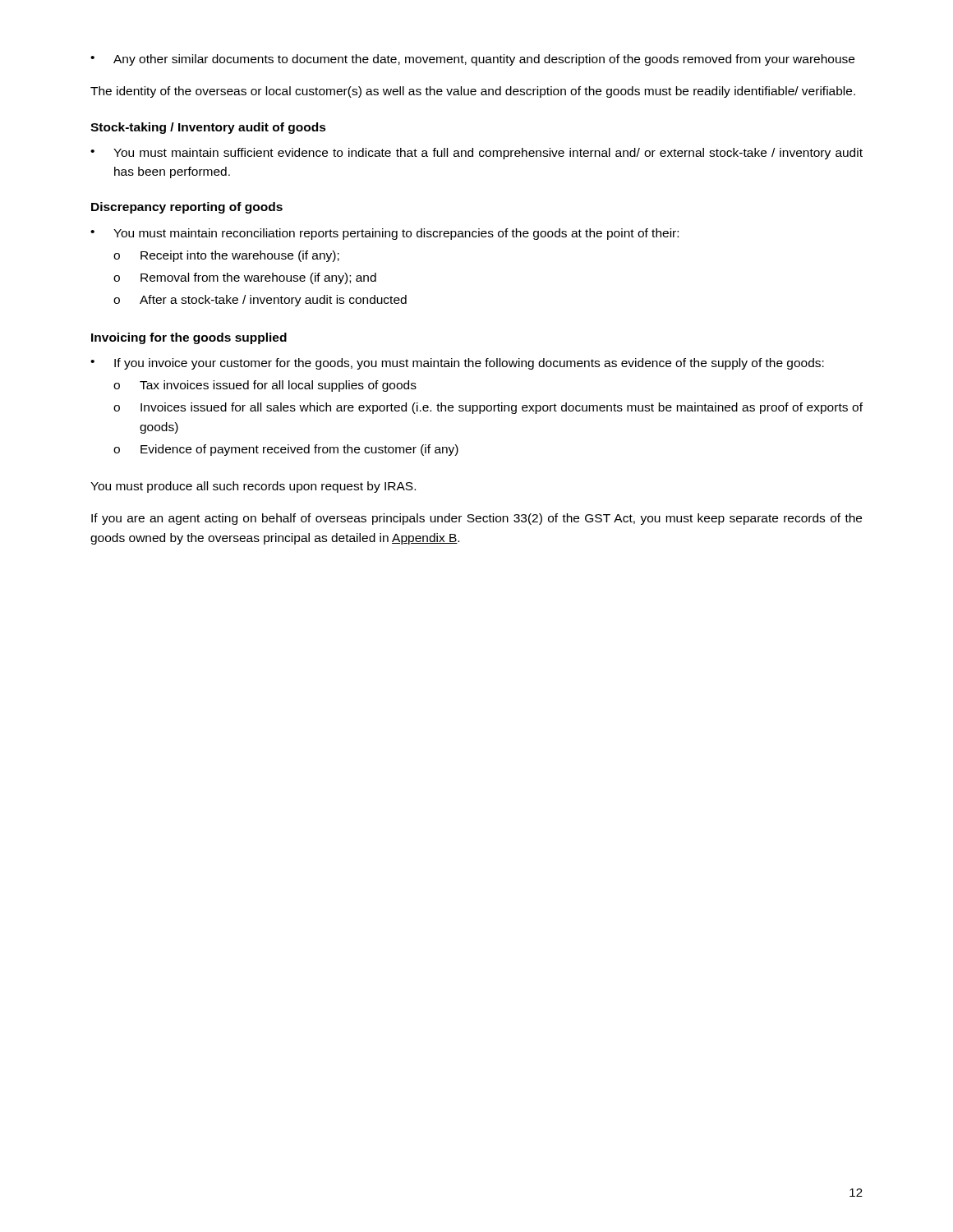This screenshot has width=953, height=1232.
Task: Find the section header that reads "Invoicing for the goods supplied"
Action: coord(189,337)
